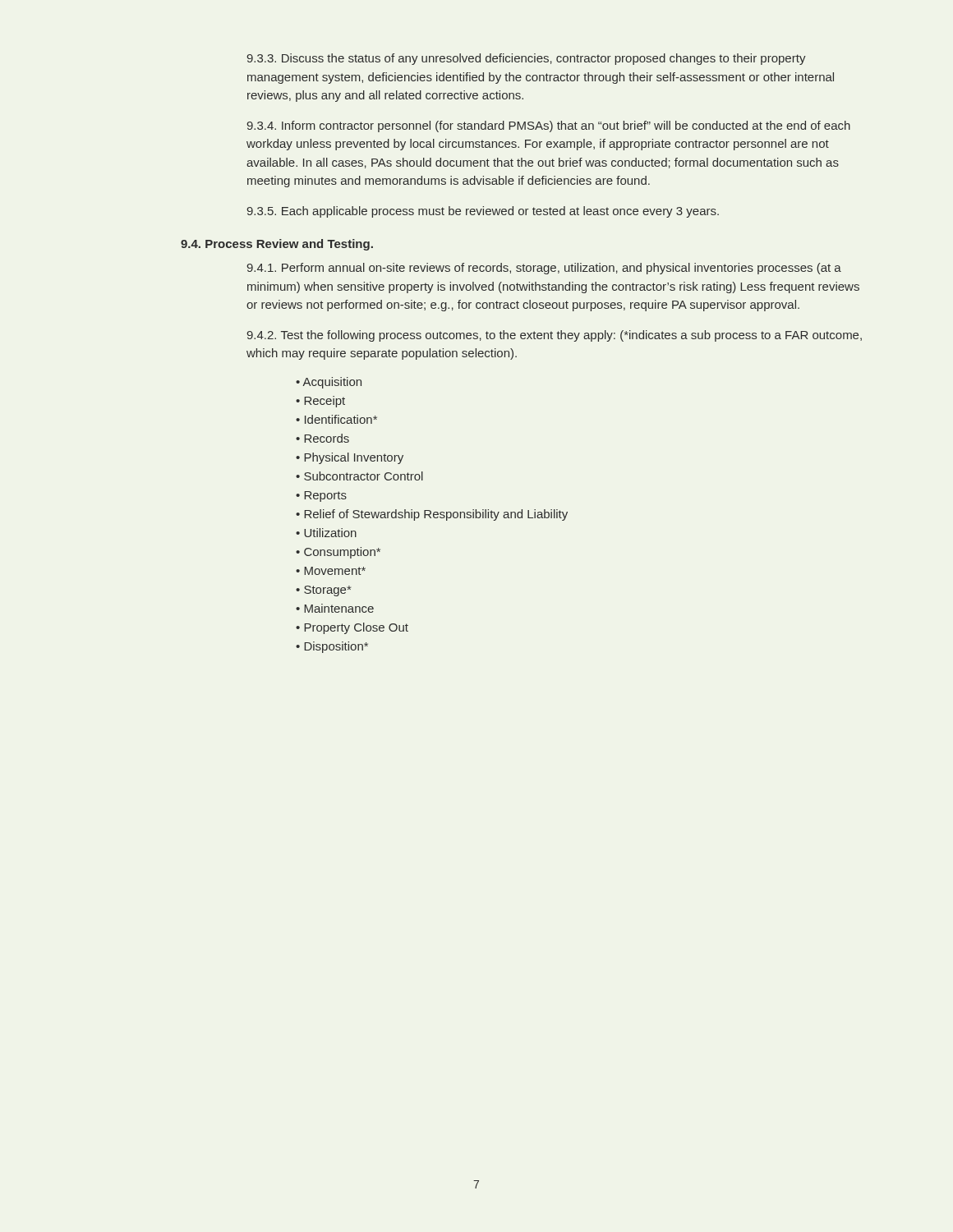Find "• Property Close Out" on this page
This screenshot has height=1232, width=953.
pos(352,627)
